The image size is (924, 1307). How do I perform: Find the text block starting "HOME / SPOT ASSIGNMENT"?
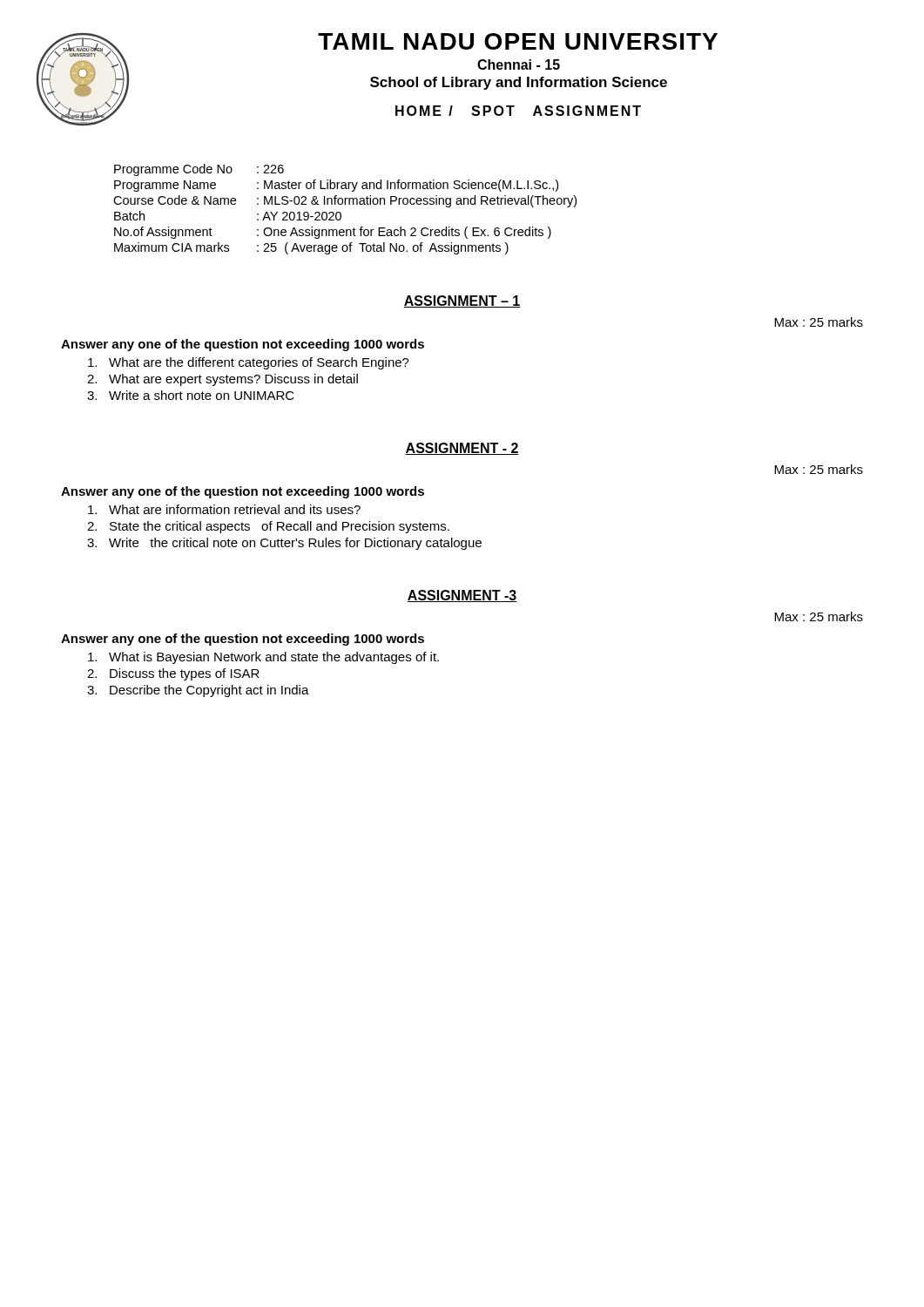519,111
